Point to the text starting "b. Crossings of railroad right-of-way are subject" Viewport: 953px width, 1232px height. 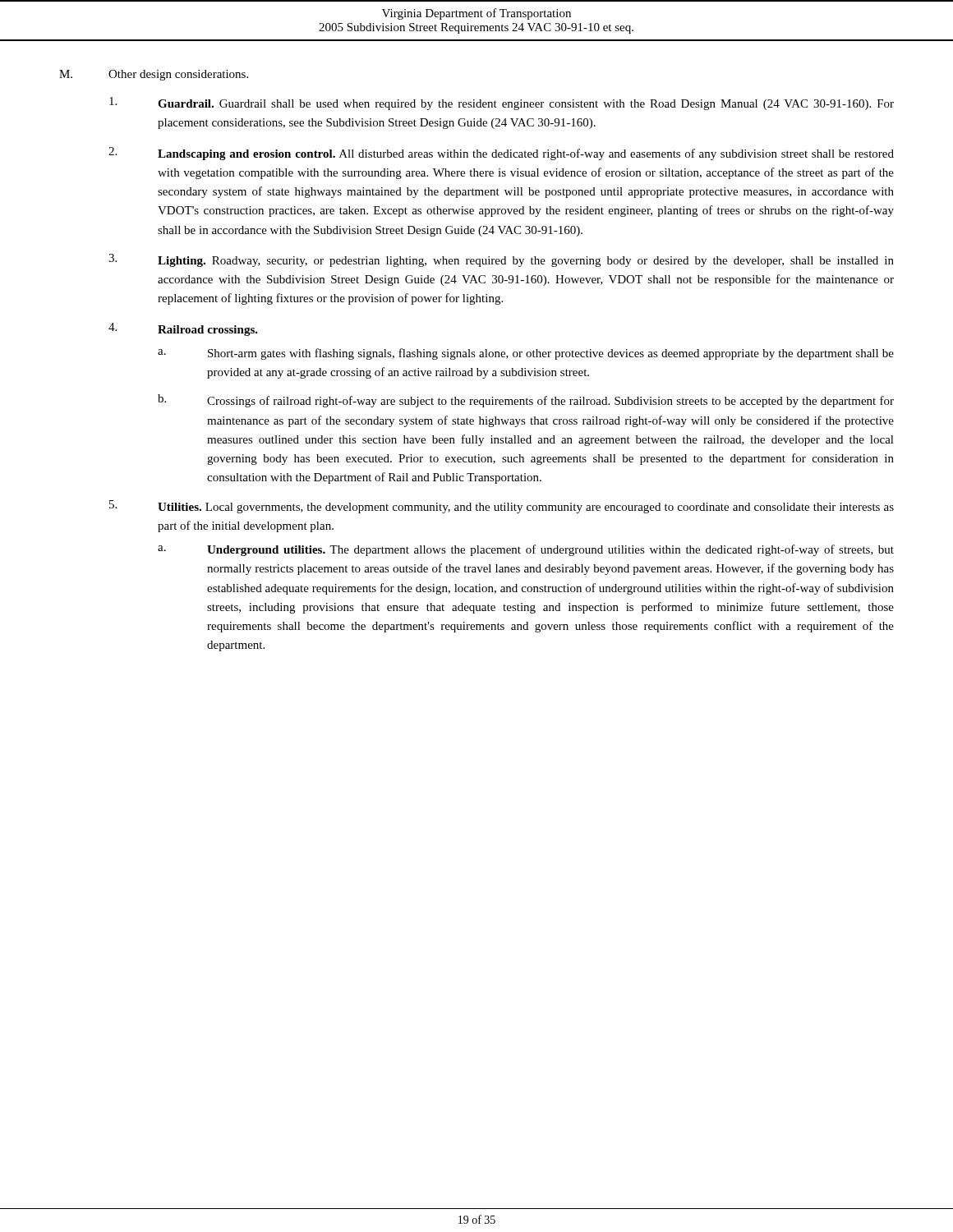coord(526,440)
